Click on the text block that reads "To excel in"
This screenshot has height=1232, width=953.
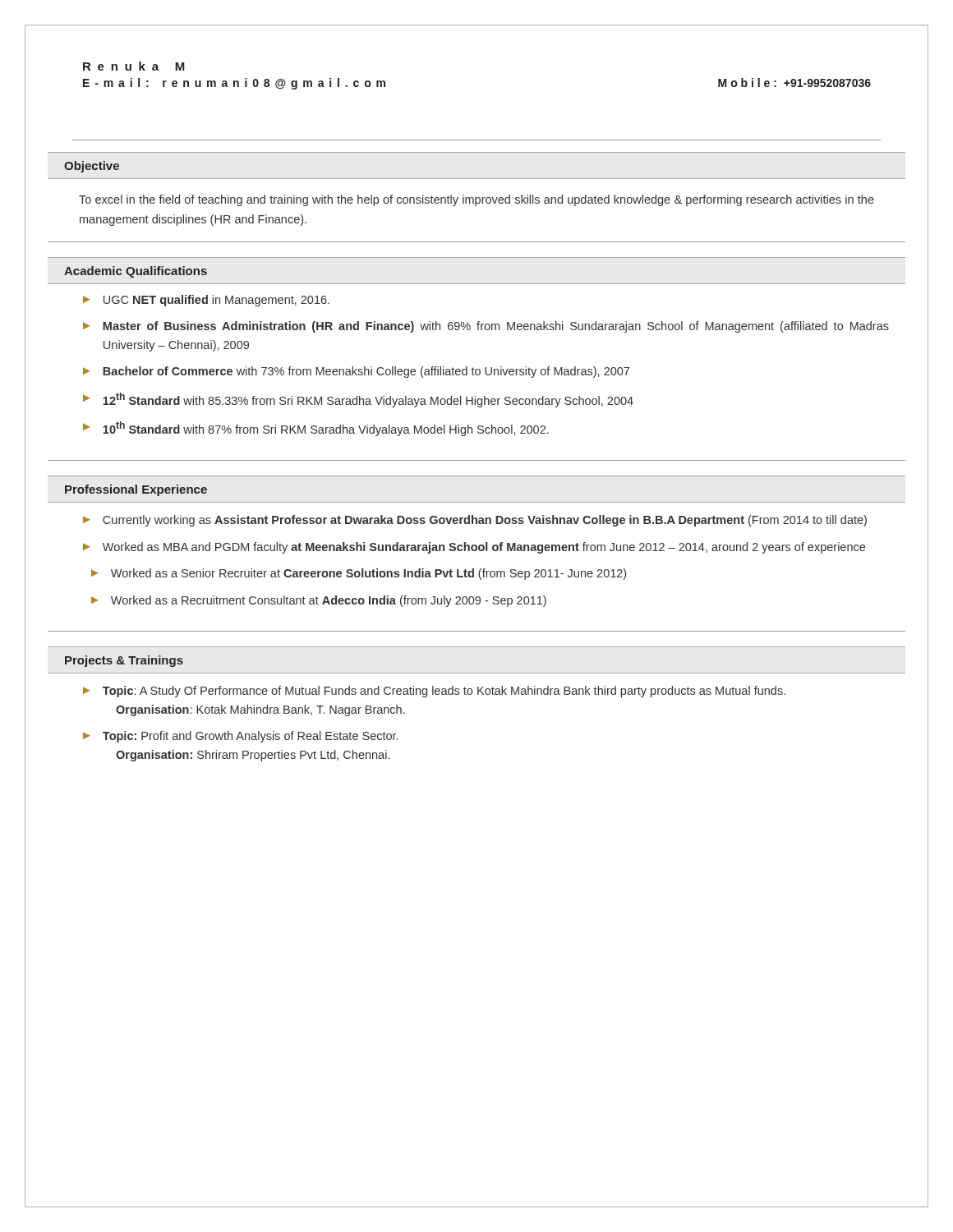tap(476, 209)
